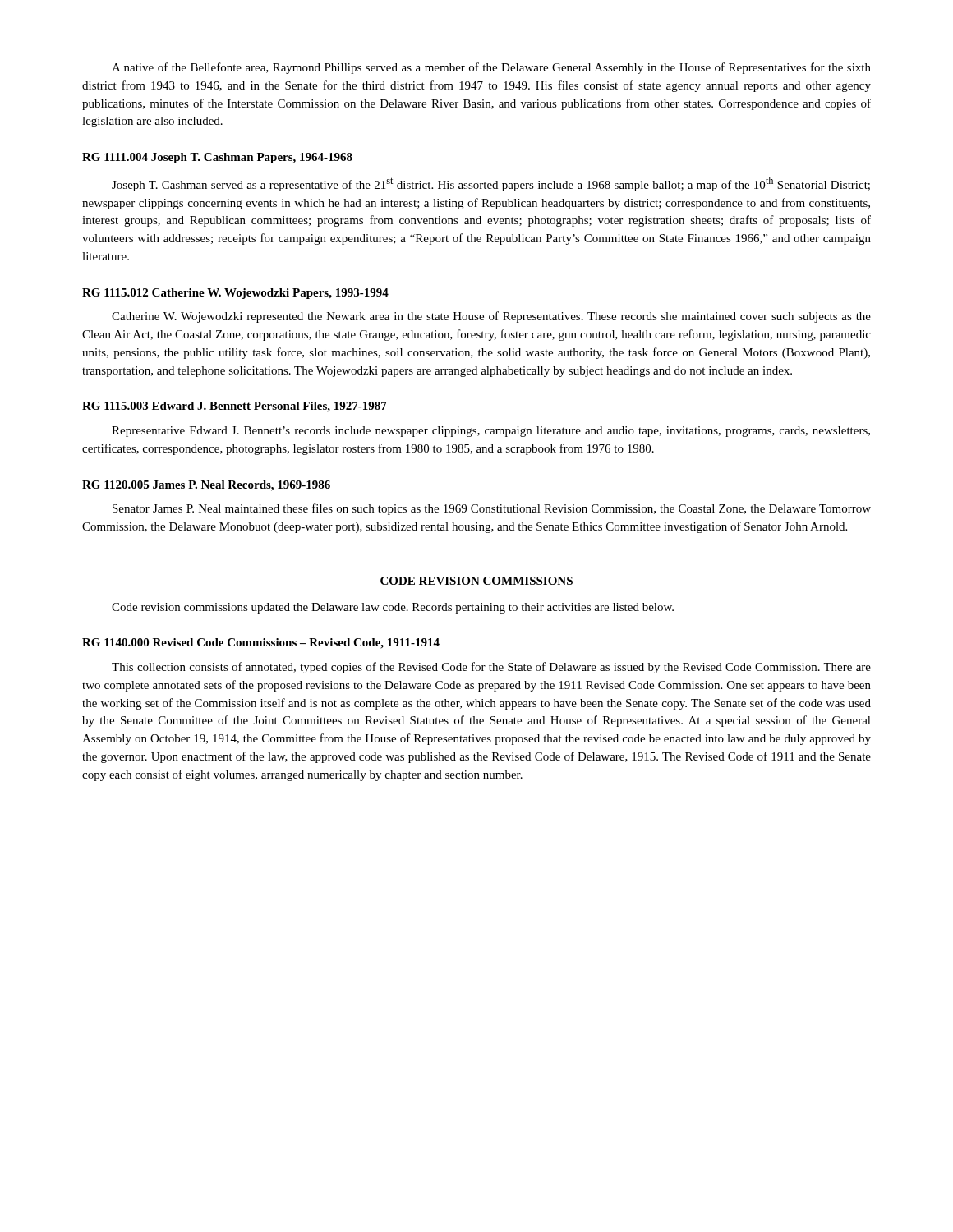Image resolution: width=953 pixels, height=1232 pixels.
Task: Locate the block of text that opens with "A native of the Bellefonte area, Raymond Phillips"
Action: pyautogui.click(x=476, y=95)
